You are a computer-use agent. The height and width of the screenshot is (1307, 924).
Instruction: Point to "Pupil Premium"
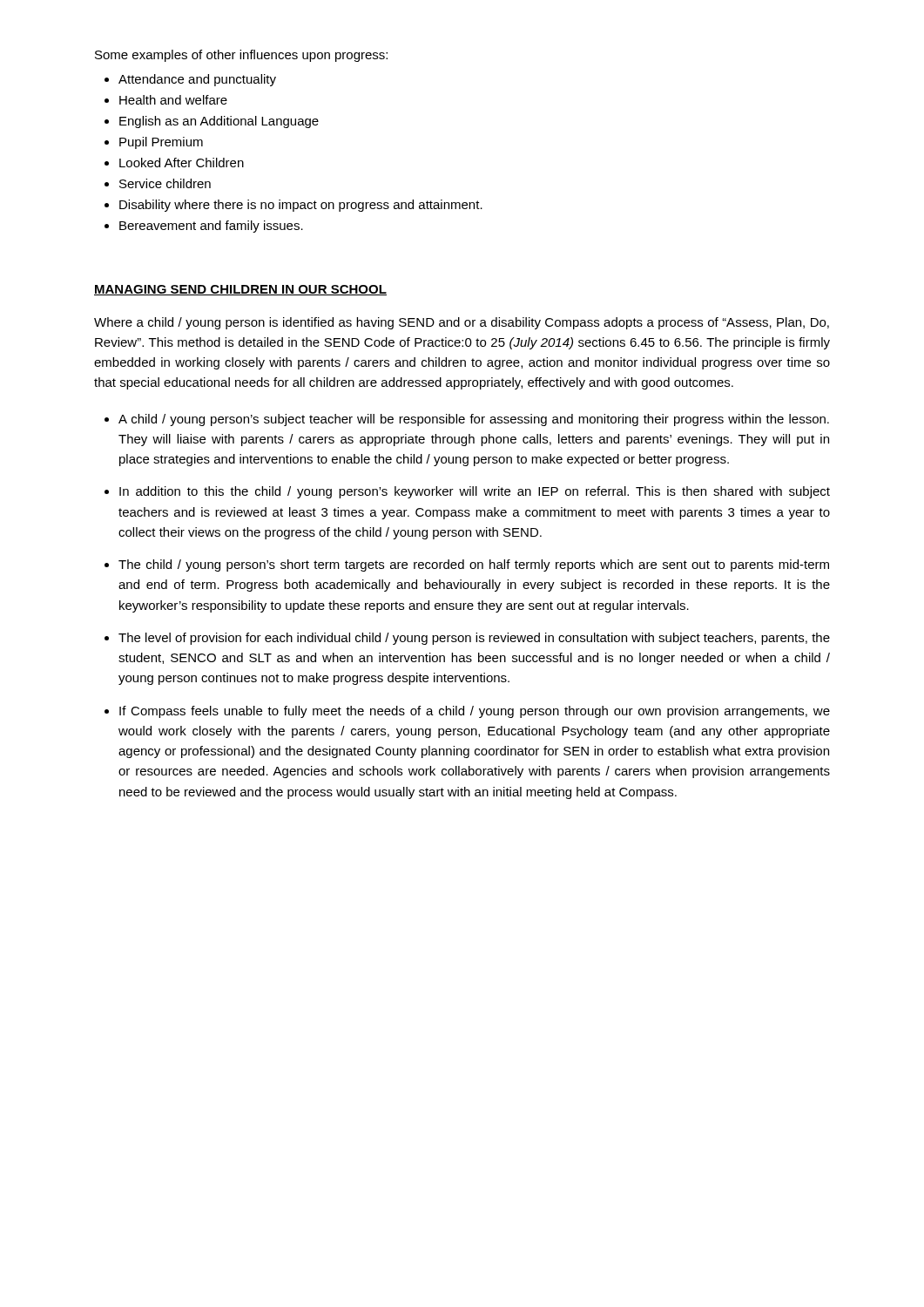click(x=161, y=143)
